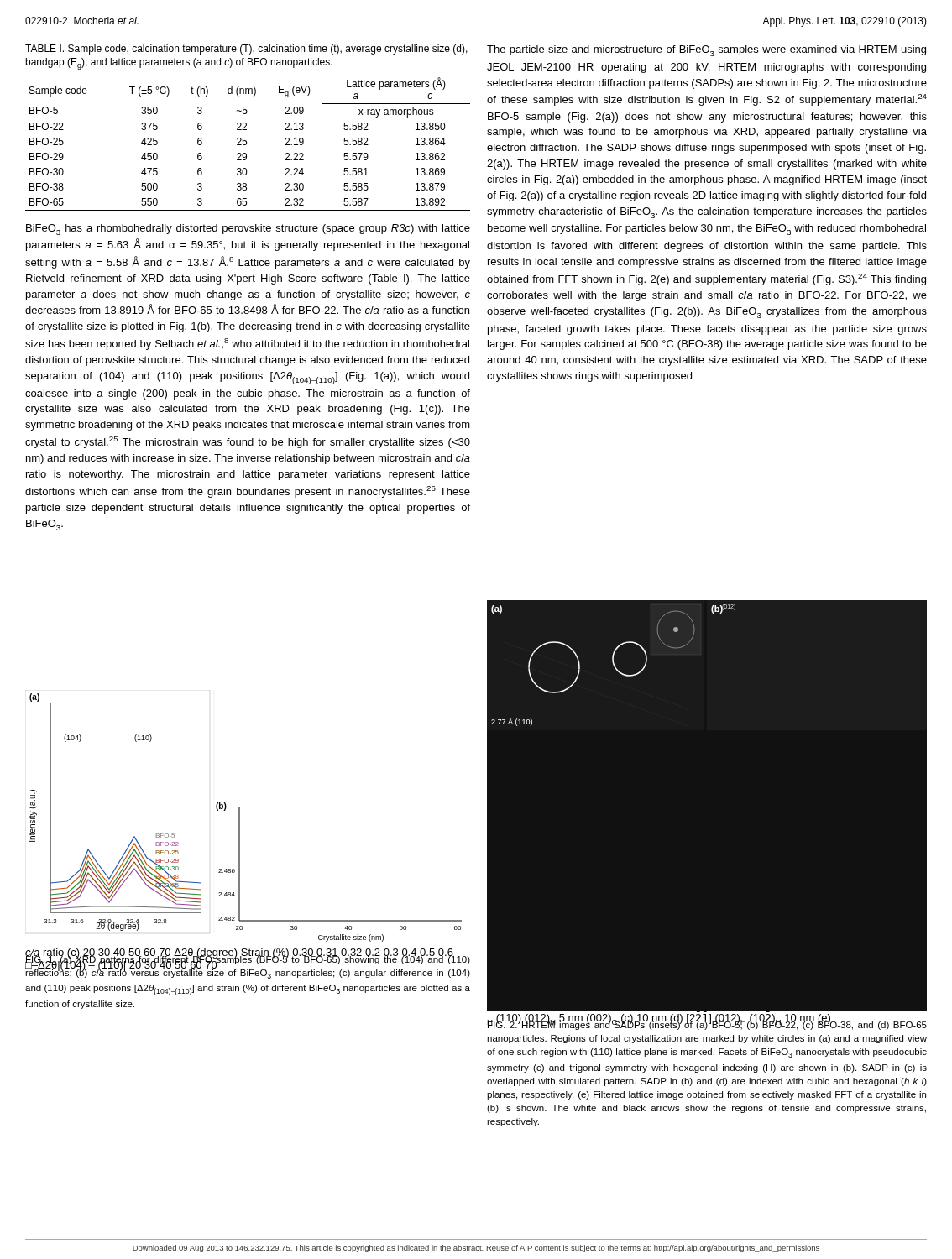Find the caption with the text "FIG. 2. HRTEM images and"
The height and width of the screenshot is (1259, 952).
(x=707, y=1073)
